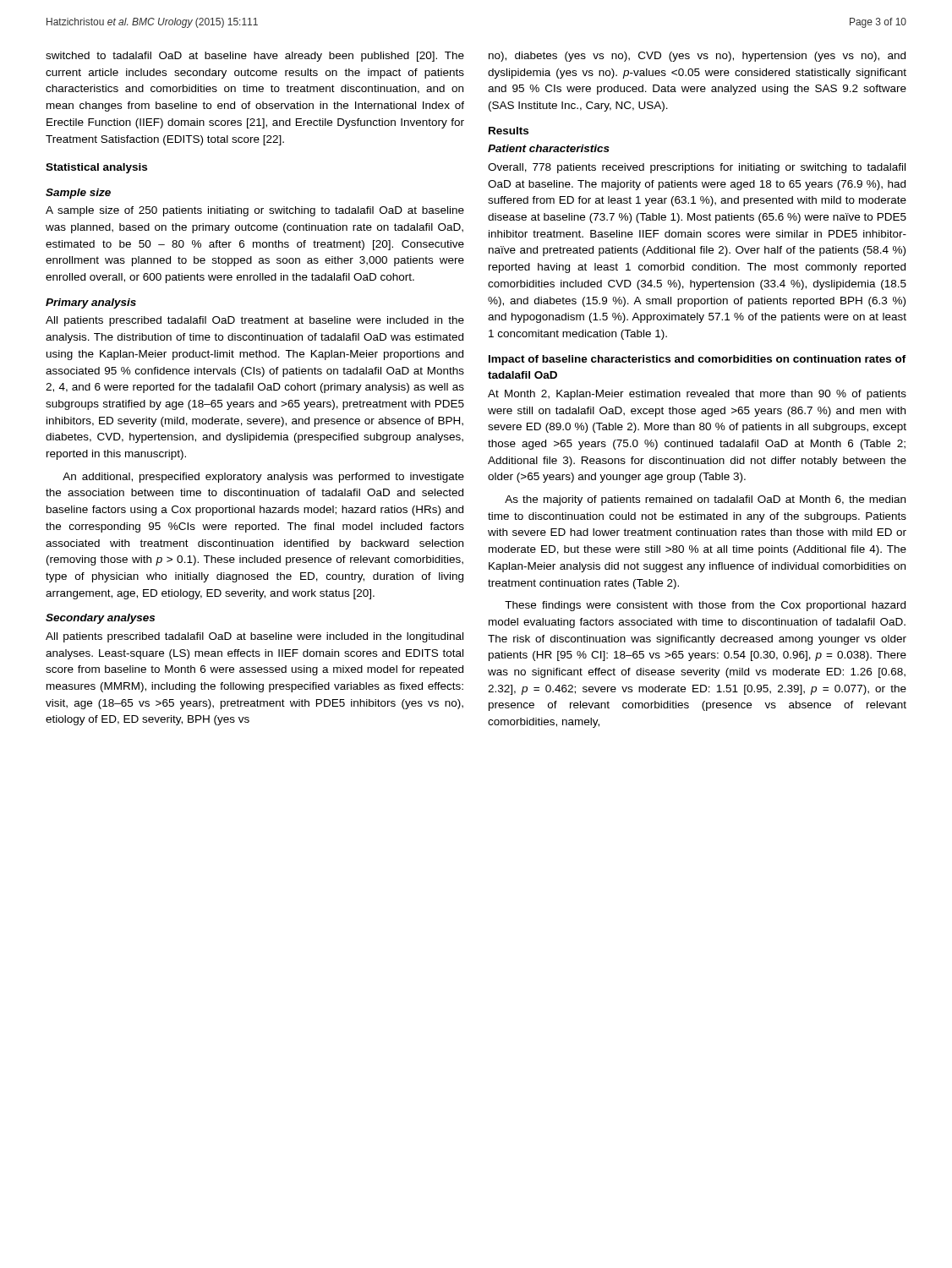Select the text block starting "Secondary analyses"
This screenshot has height=1268, width=952.
tap(101, 618)
